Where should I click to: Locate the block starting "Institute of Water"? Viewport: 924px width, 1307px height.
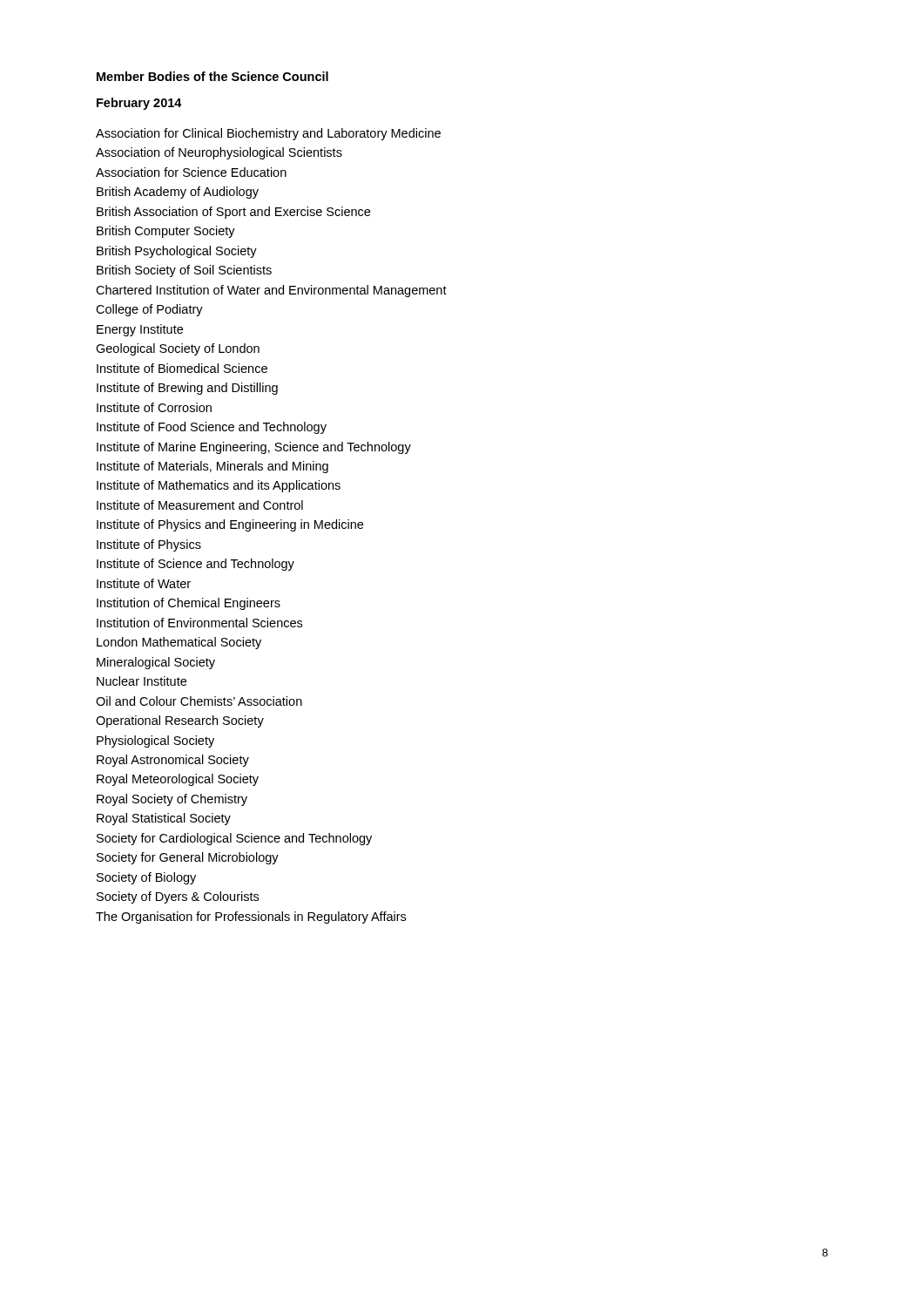(x=143, y=584)
